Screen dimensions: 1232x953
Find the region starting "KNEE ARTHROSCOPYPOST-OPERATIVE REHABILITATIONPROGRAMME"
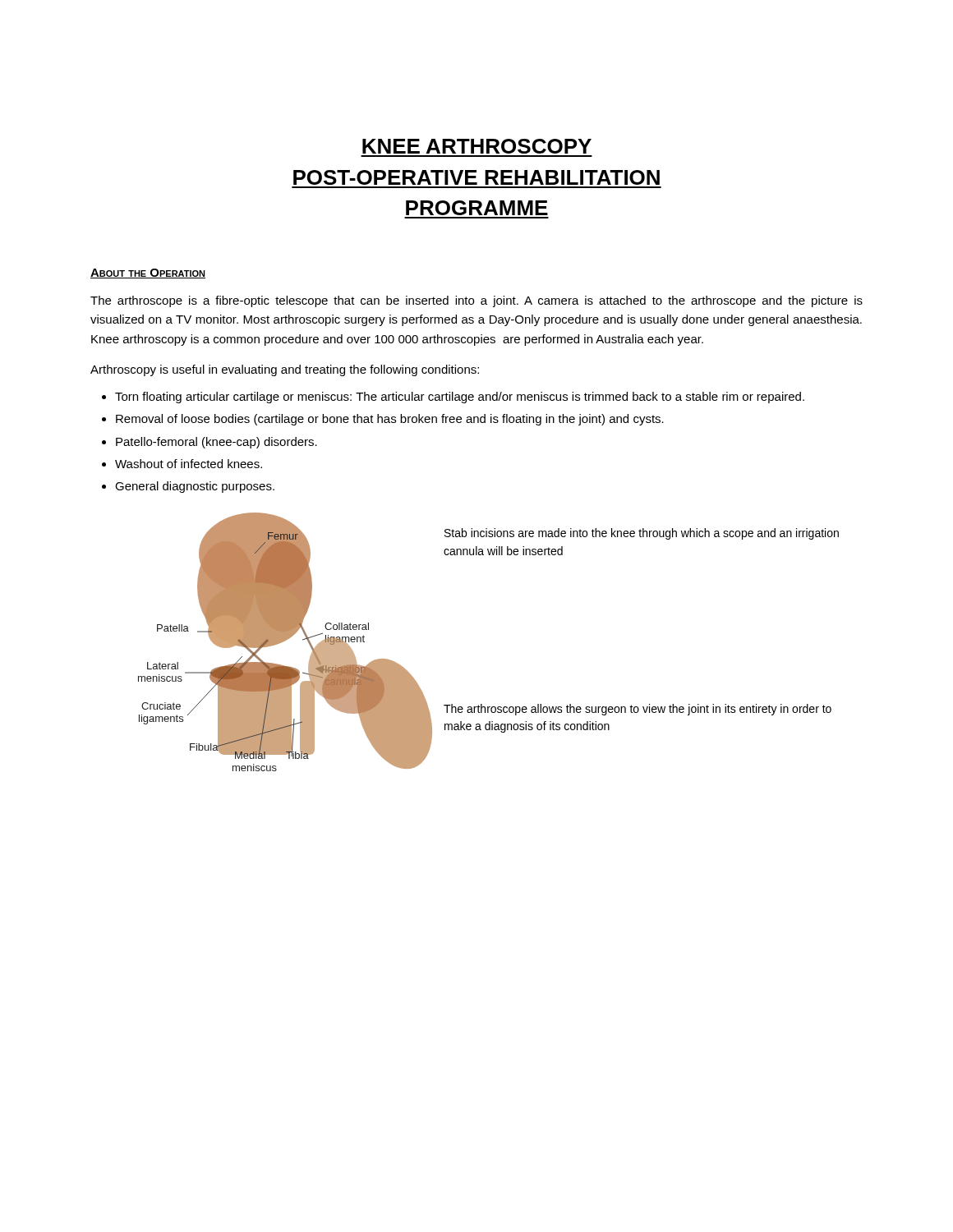[476, 178]
